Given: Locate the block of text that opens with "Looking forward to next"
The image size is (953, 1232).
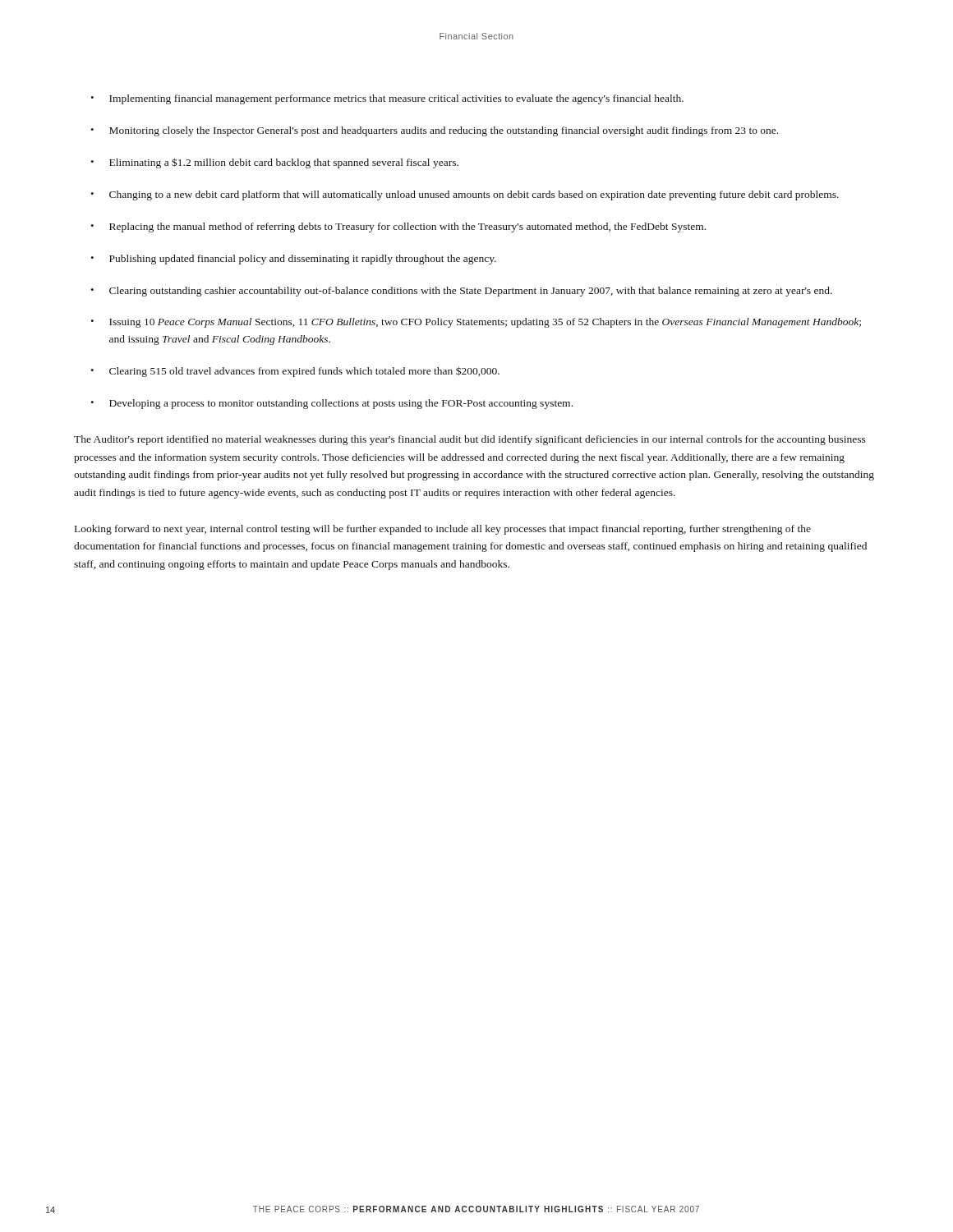Looking at the screenshot, I should click(x=471, y=546).
